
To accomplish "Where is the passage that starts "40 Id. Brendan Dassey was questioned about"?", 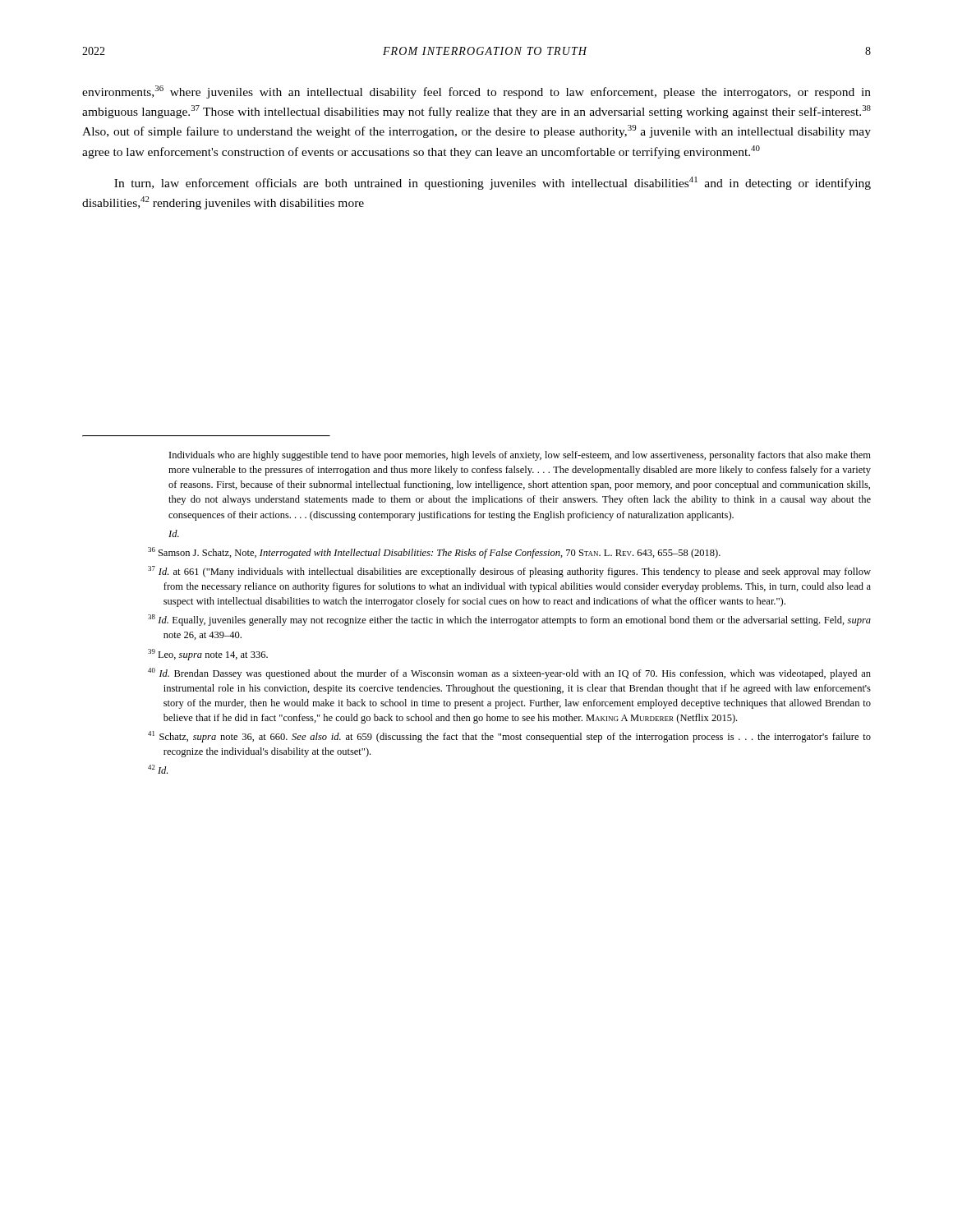I will tap(509, 696).
